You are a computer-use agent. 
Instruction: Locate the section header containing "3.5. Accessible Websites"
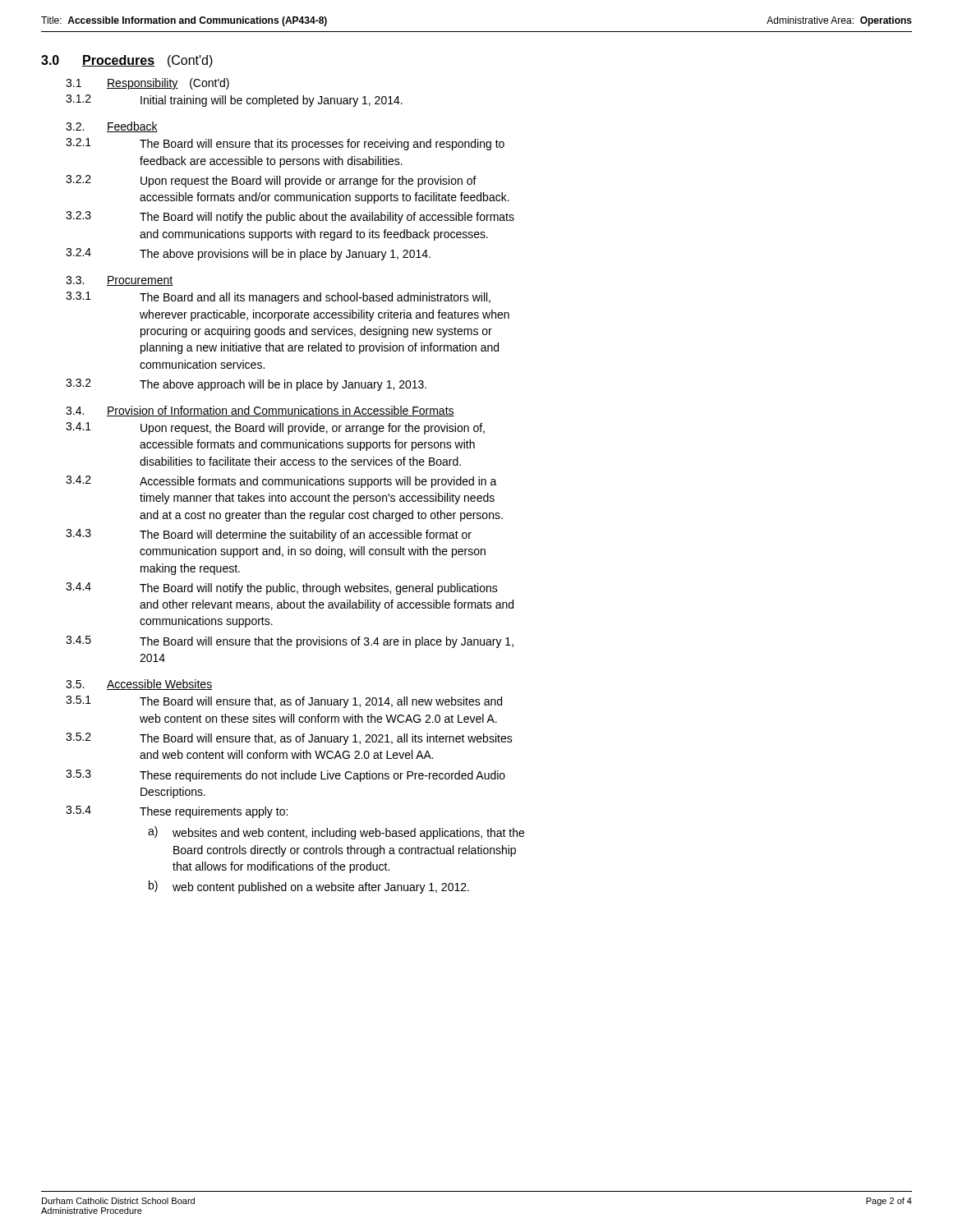pos(139,684)
